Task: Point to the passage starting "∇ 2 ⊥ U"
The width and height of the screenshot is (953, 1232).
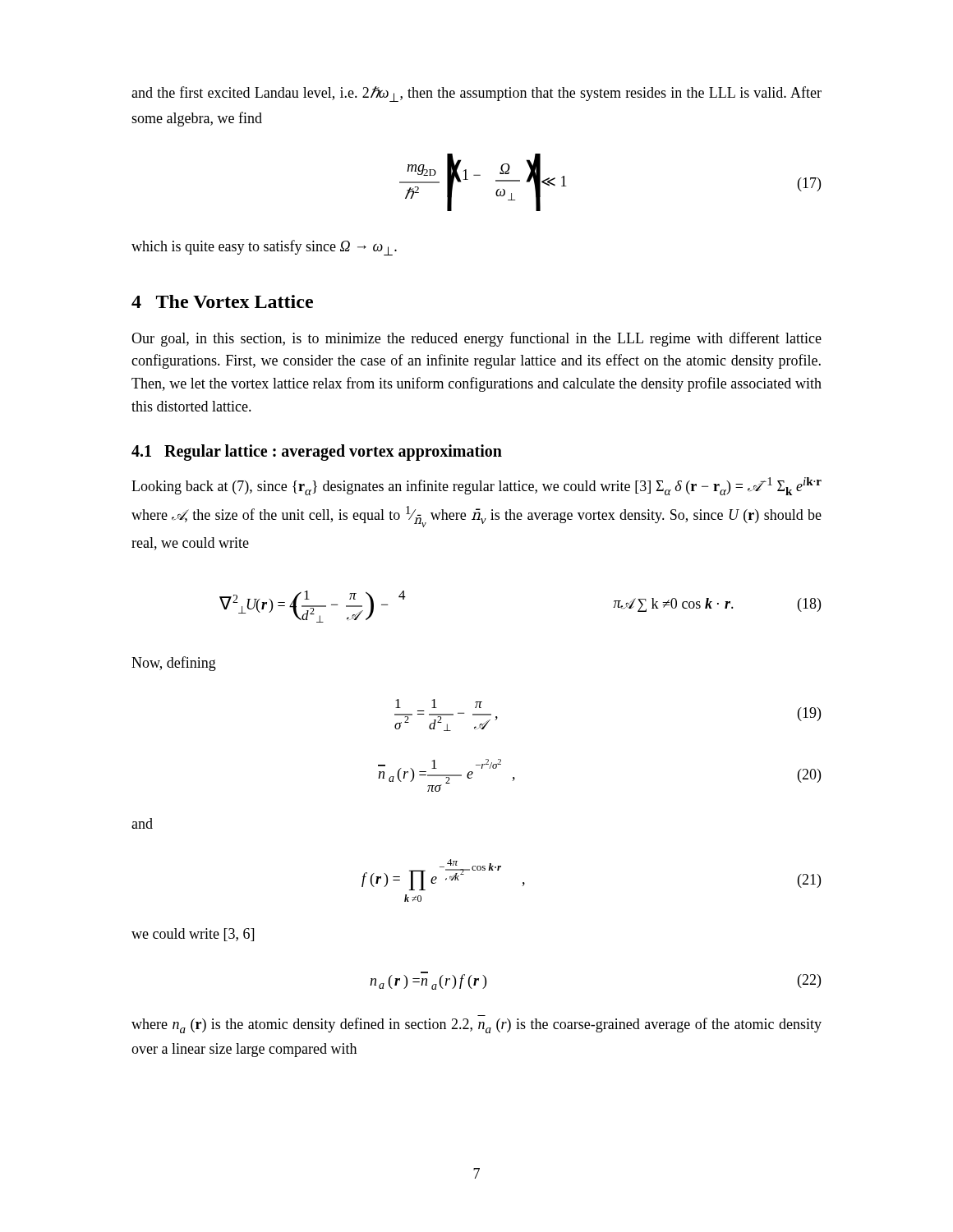Action: tap(308, 607)
